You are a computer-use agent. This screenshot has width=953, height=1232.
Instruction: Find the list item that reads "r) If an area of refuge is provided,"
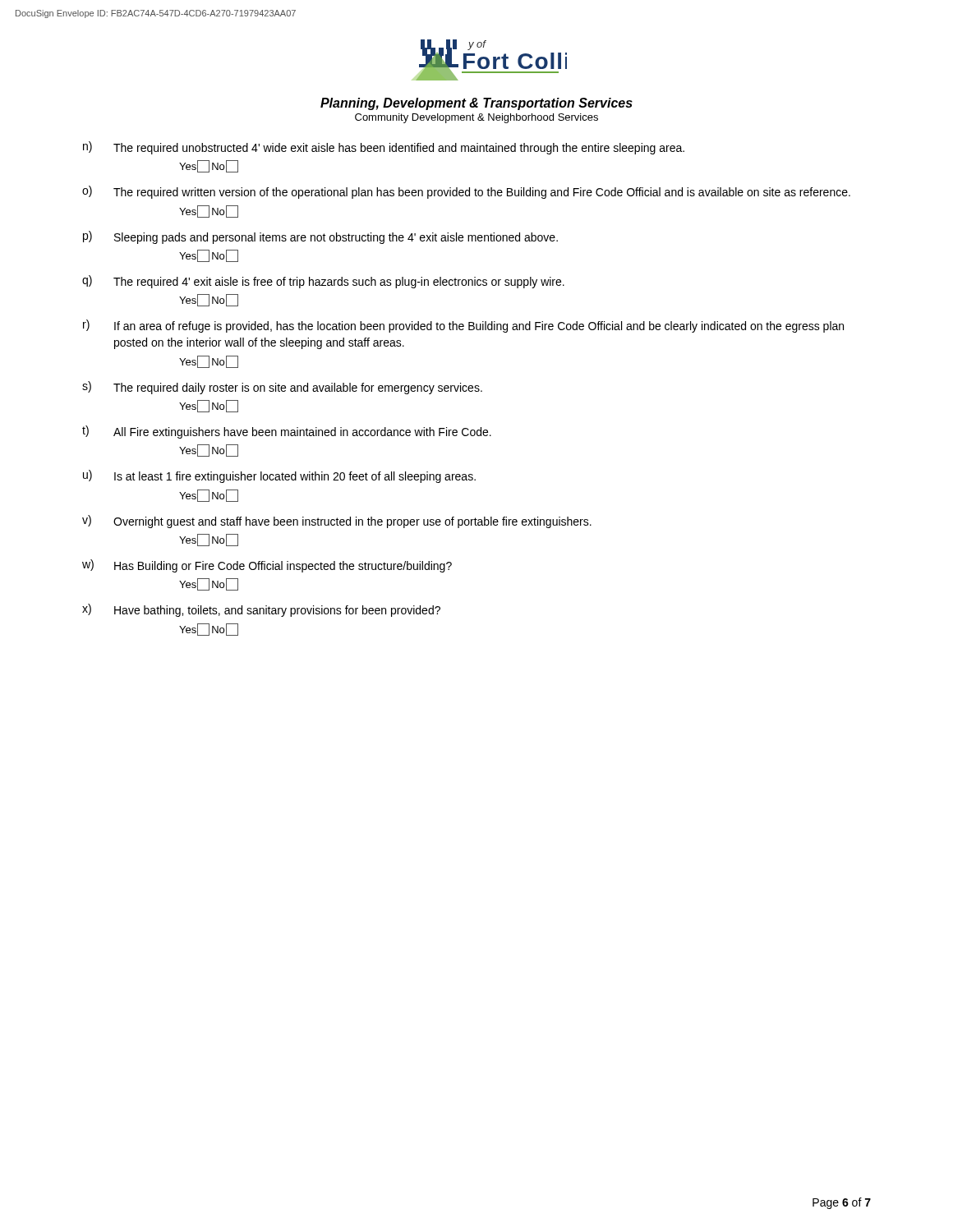(463, 326)
